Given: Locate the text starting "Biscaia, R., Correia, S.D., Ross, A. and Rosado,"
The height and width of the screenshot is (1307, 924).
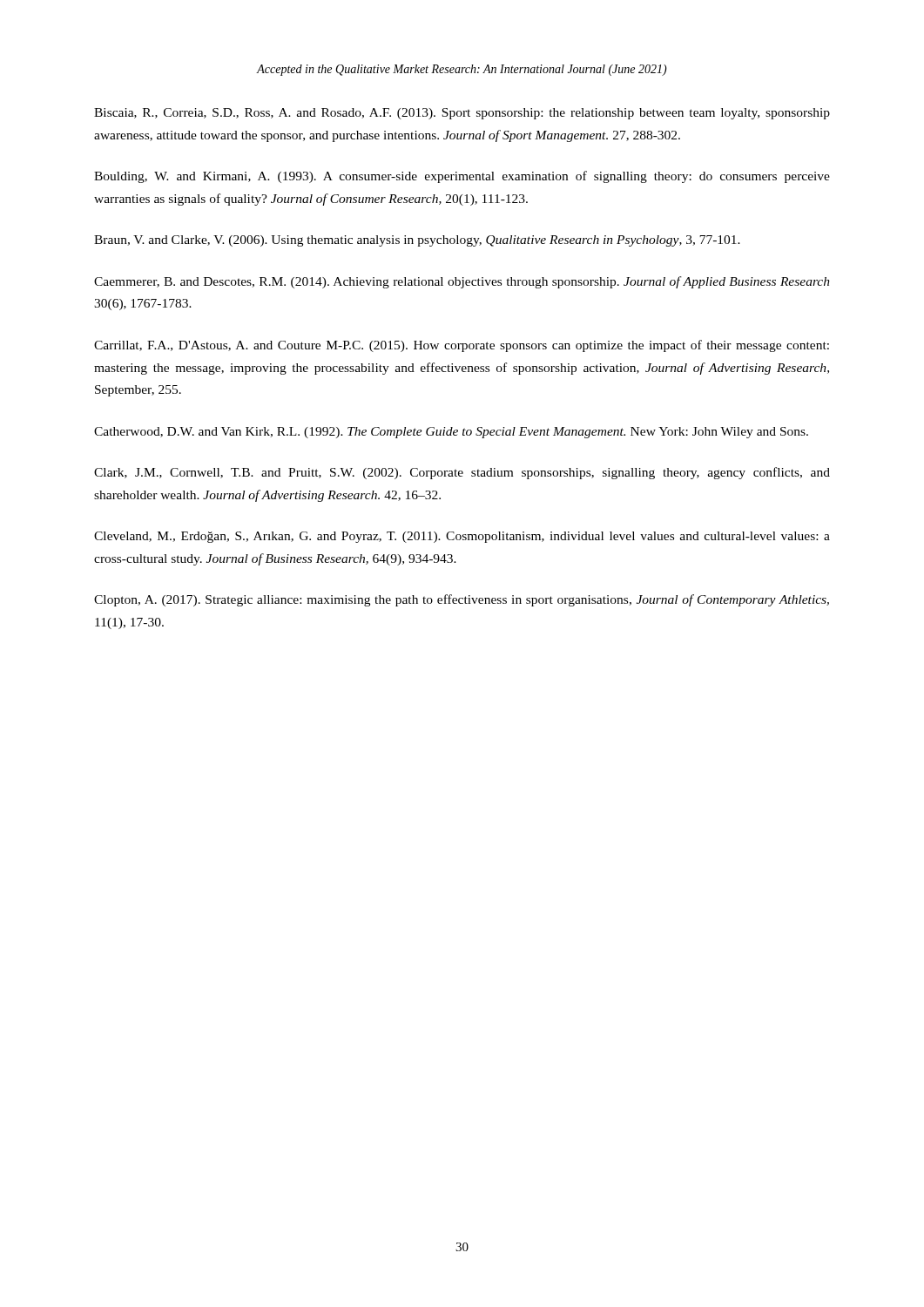Looking at the screenshot, I should point(462,123).
